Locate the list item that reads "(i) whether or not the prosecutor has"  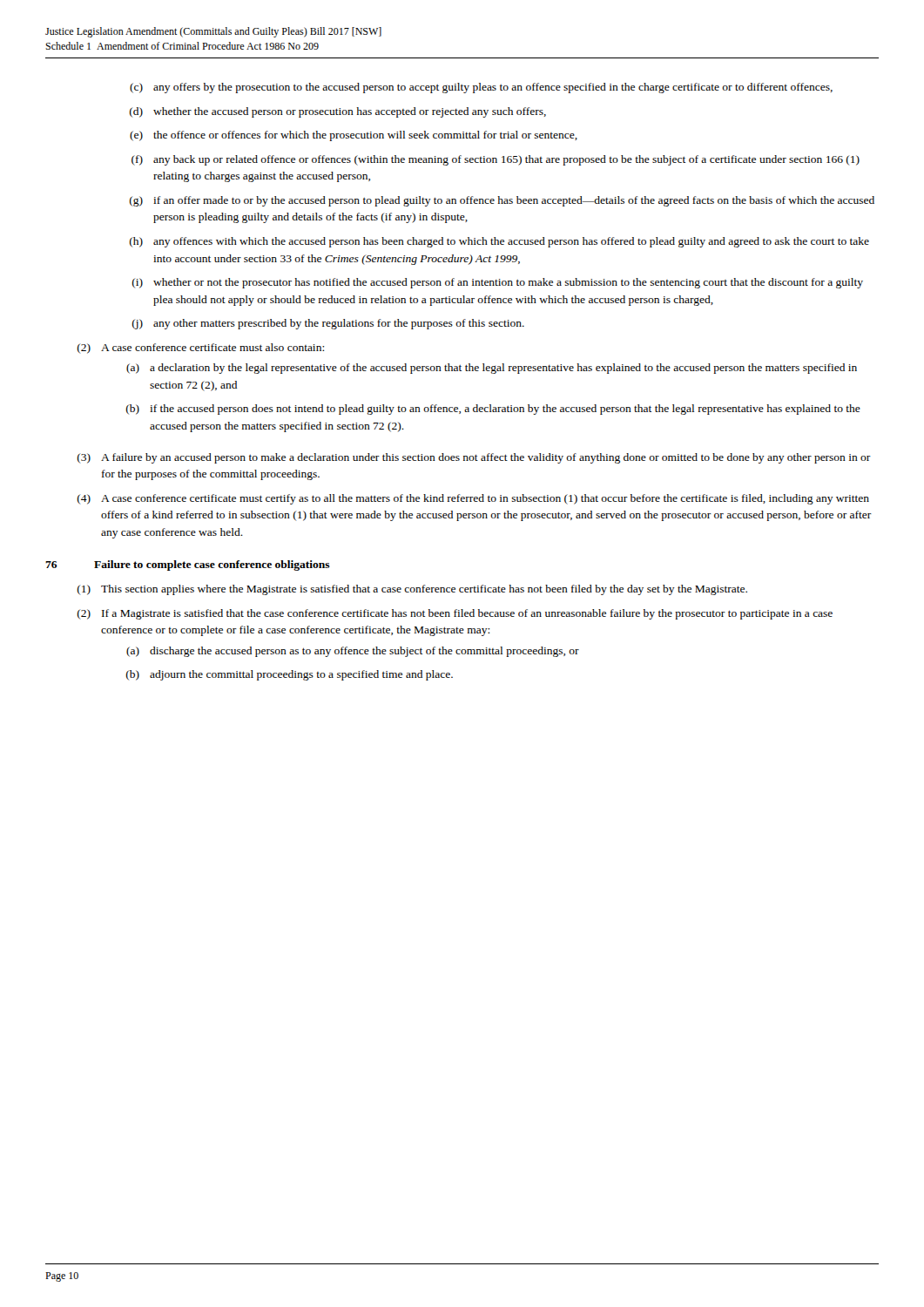[x=485, y=291]
